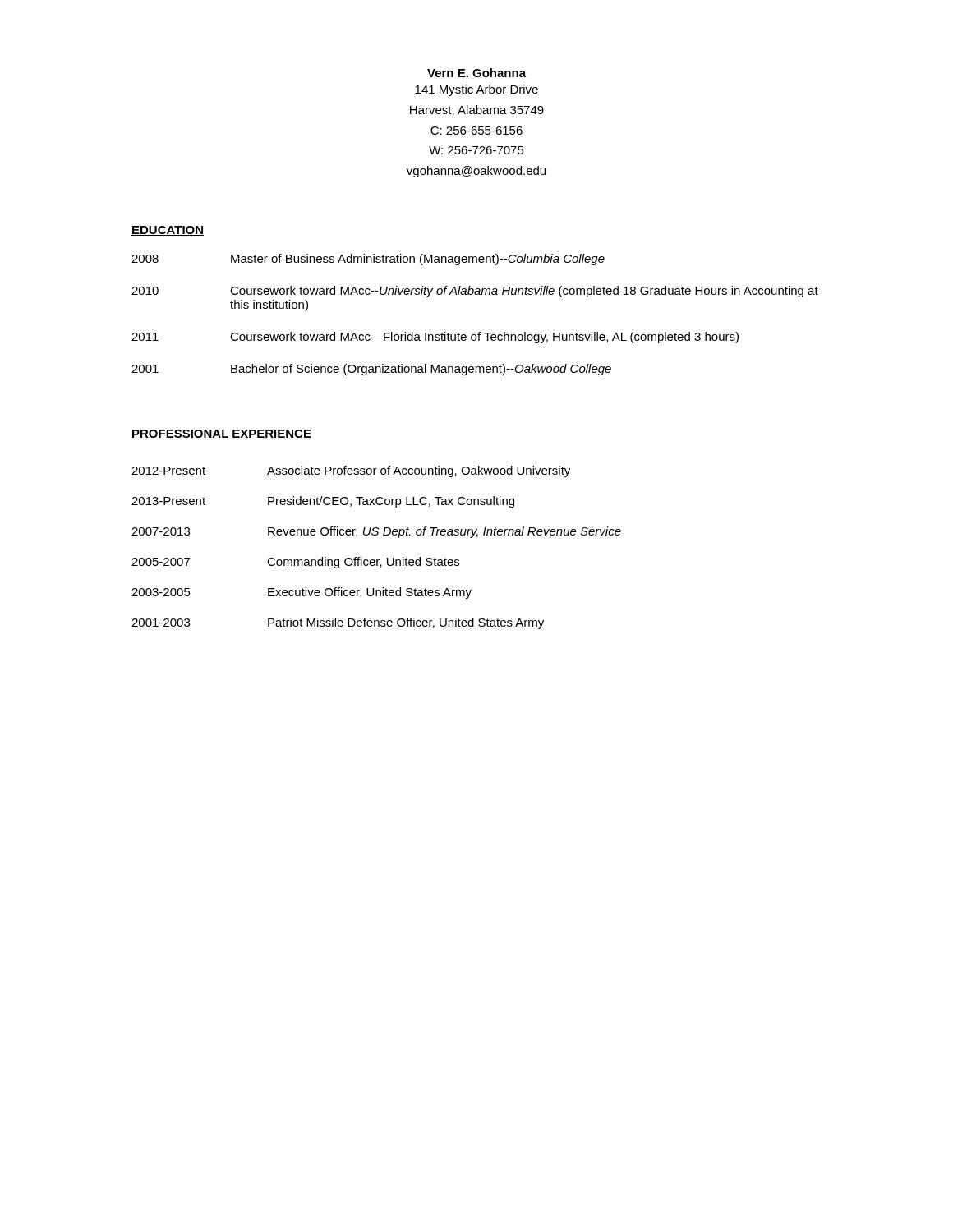Image resolution: width=953 pixels, height=1232 pixels.
Task: Click on the region starting "2001-2003 Patriot Missile Defense"
Action: 476,630
